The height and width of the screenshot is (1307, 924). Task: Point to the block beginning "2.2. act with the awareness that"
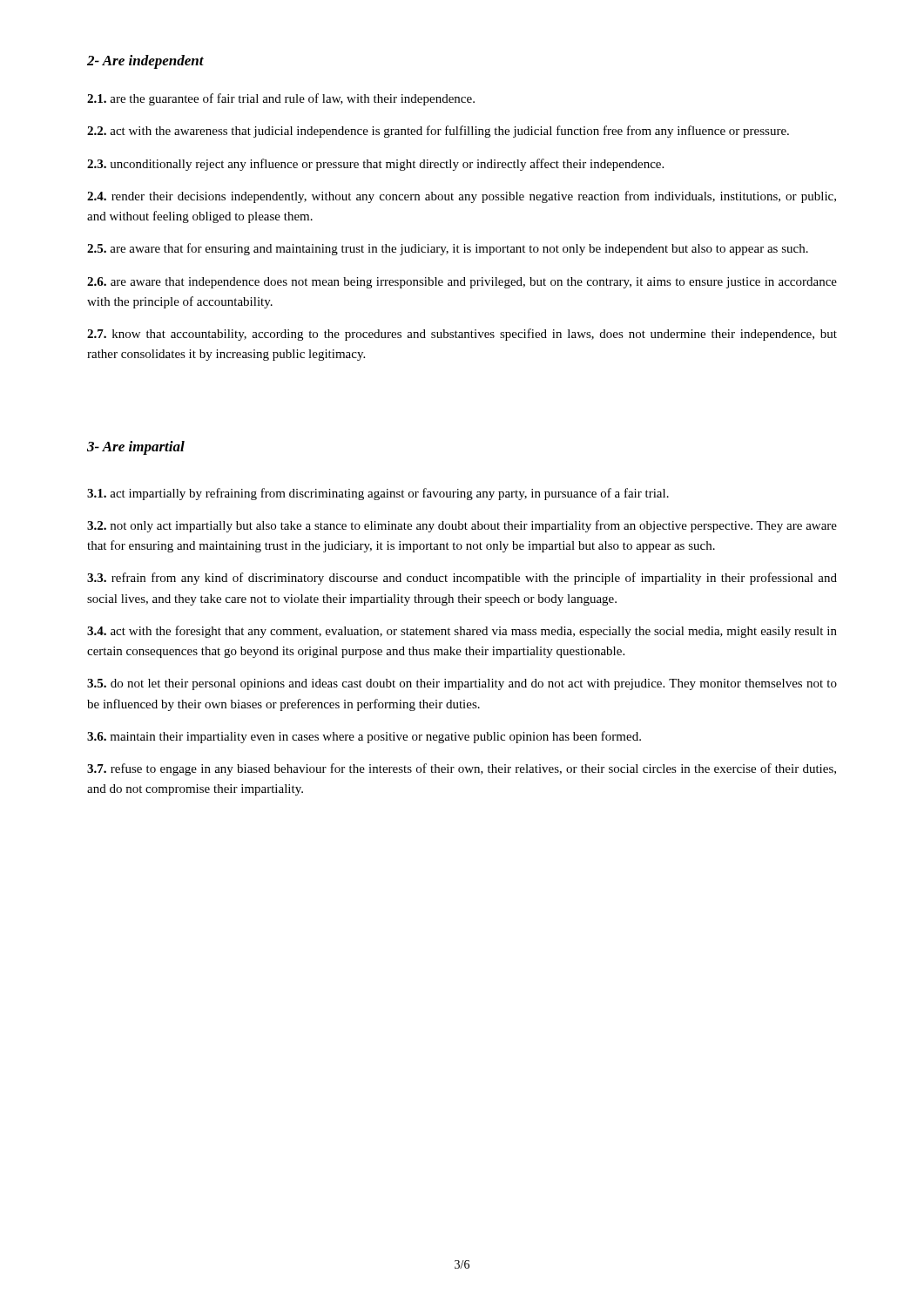click(438, 131)
